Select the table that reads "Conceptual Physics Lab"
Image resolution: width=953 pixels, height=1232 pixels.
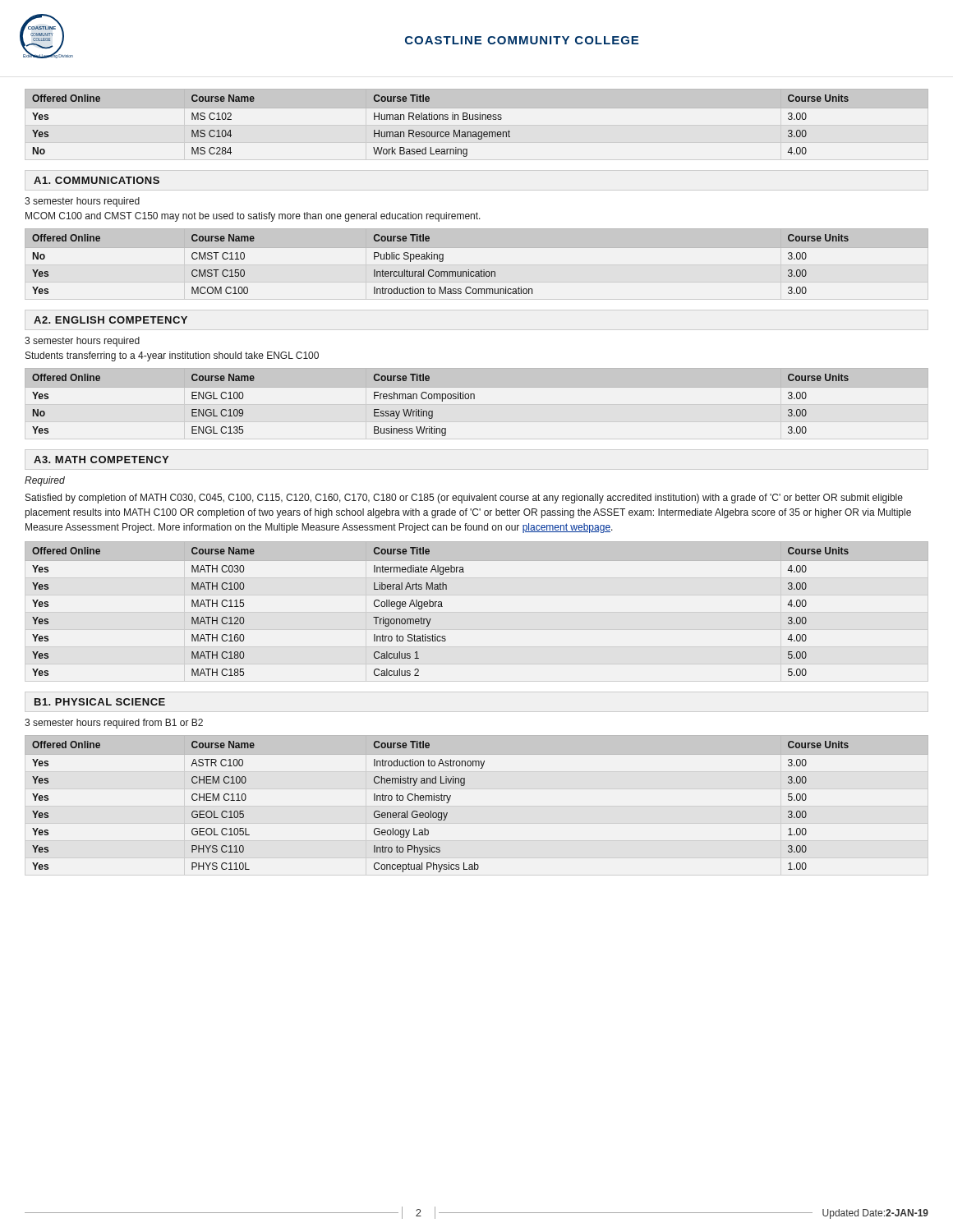(476, 805)
